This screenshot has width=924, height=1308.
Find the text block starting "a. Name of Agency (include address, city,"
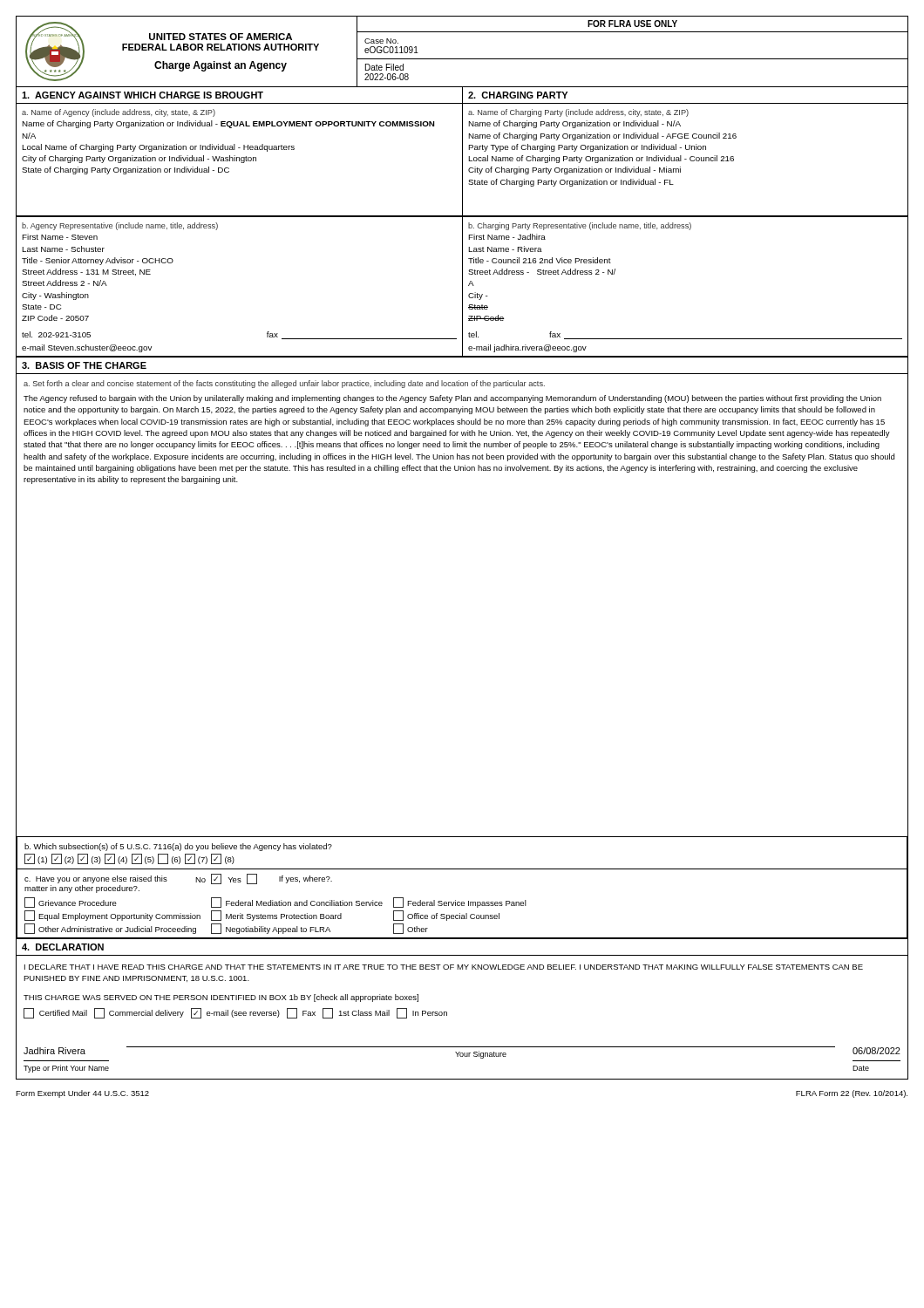coord(239,141)
